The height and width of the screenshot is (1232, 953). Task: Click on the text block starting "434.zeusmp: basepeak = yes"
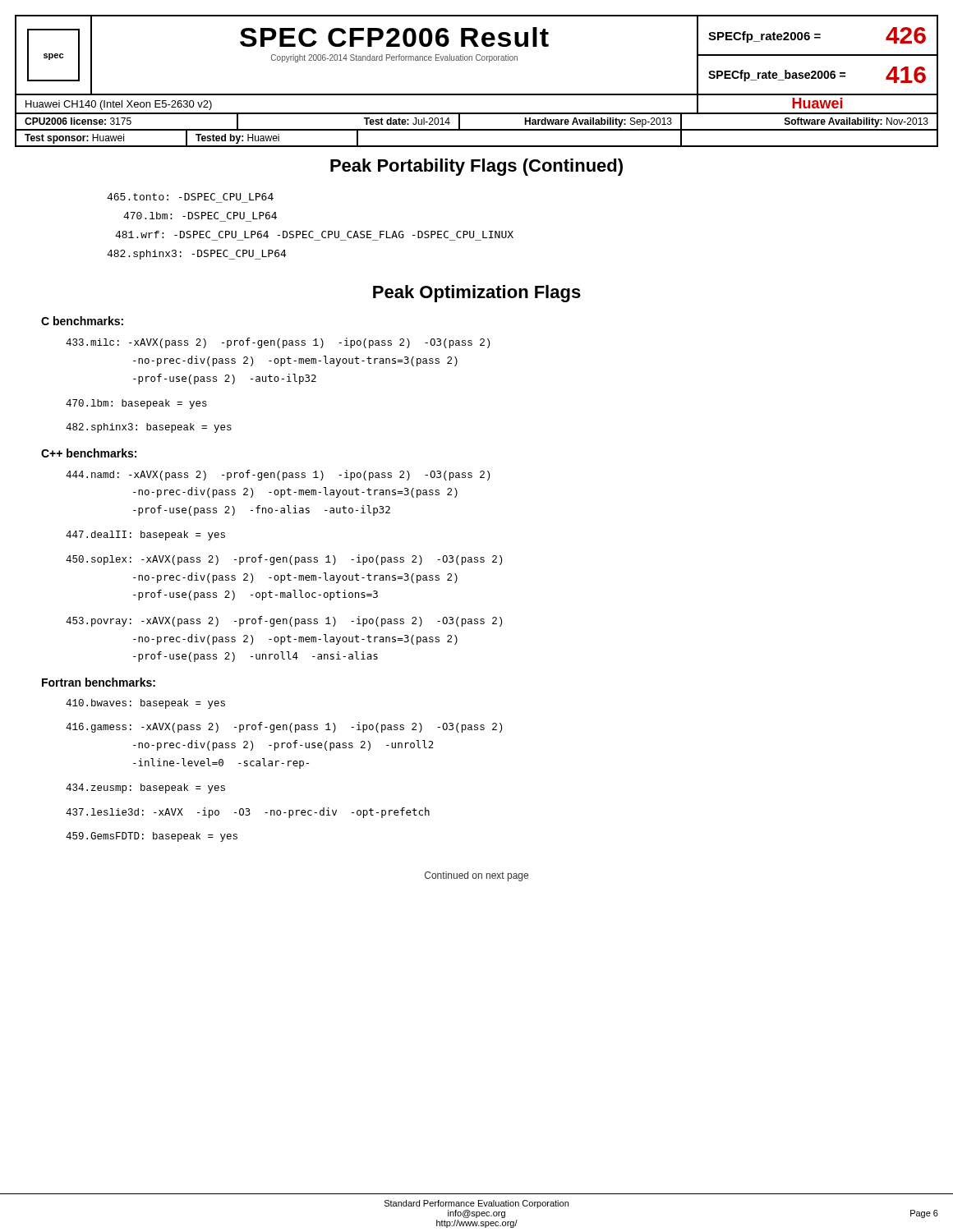(146, 789)
